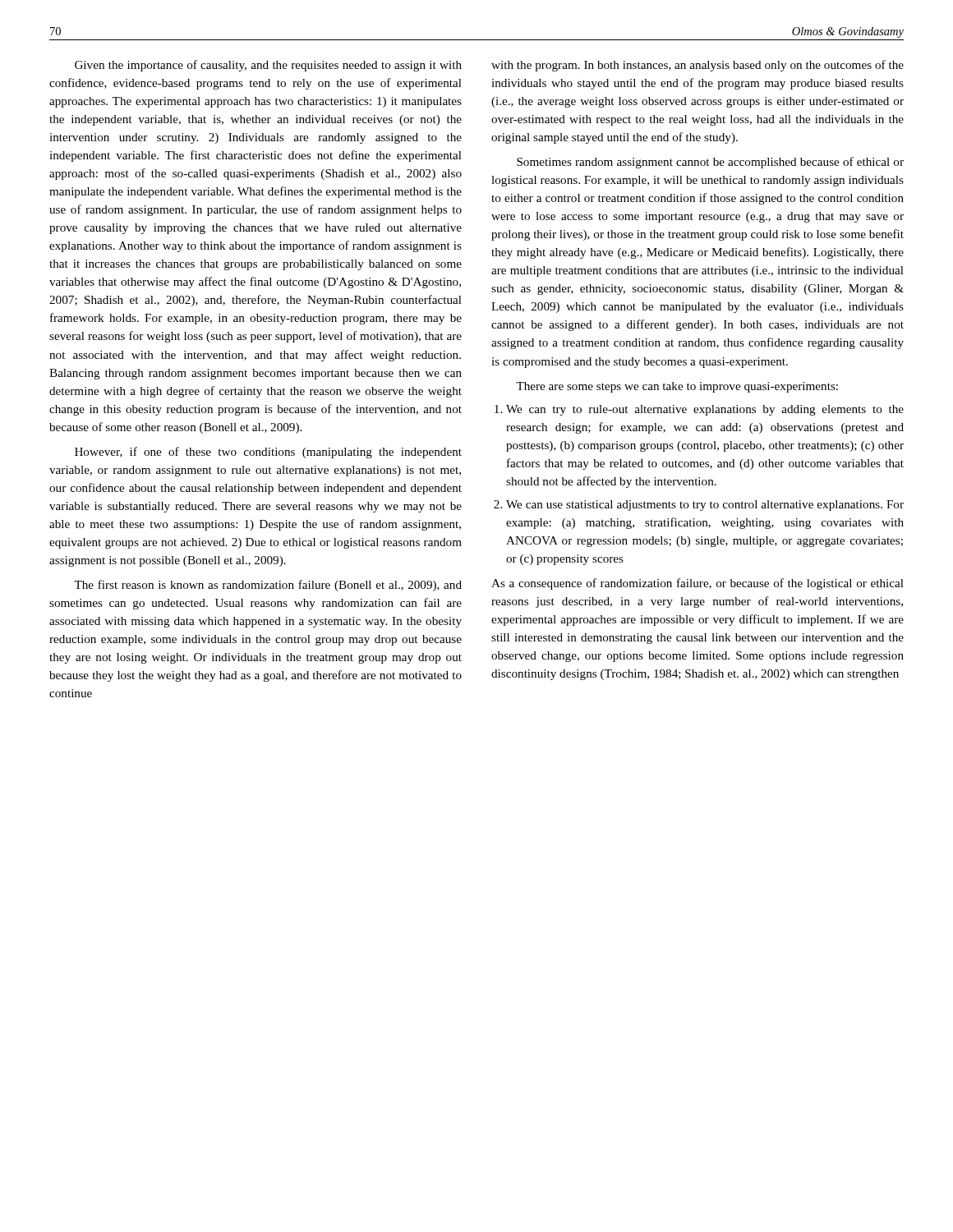953x1232 pixels.
Task: Find the block on this page that starts "Given the importance of causality,"
Action: [x=255, y=379]
